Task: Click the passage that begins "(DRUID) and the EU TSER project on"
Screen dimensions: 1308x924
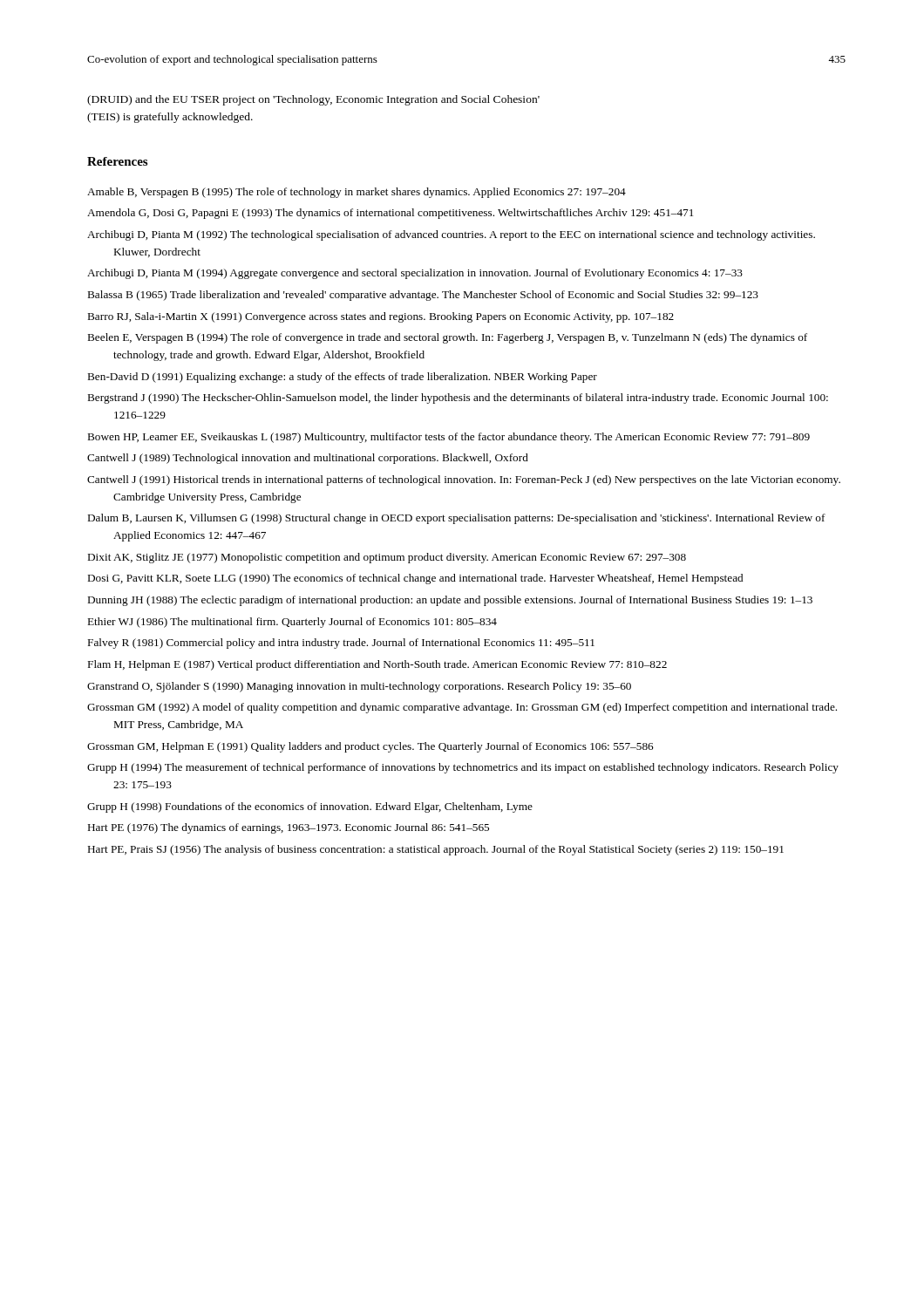Action: point(313,108)
